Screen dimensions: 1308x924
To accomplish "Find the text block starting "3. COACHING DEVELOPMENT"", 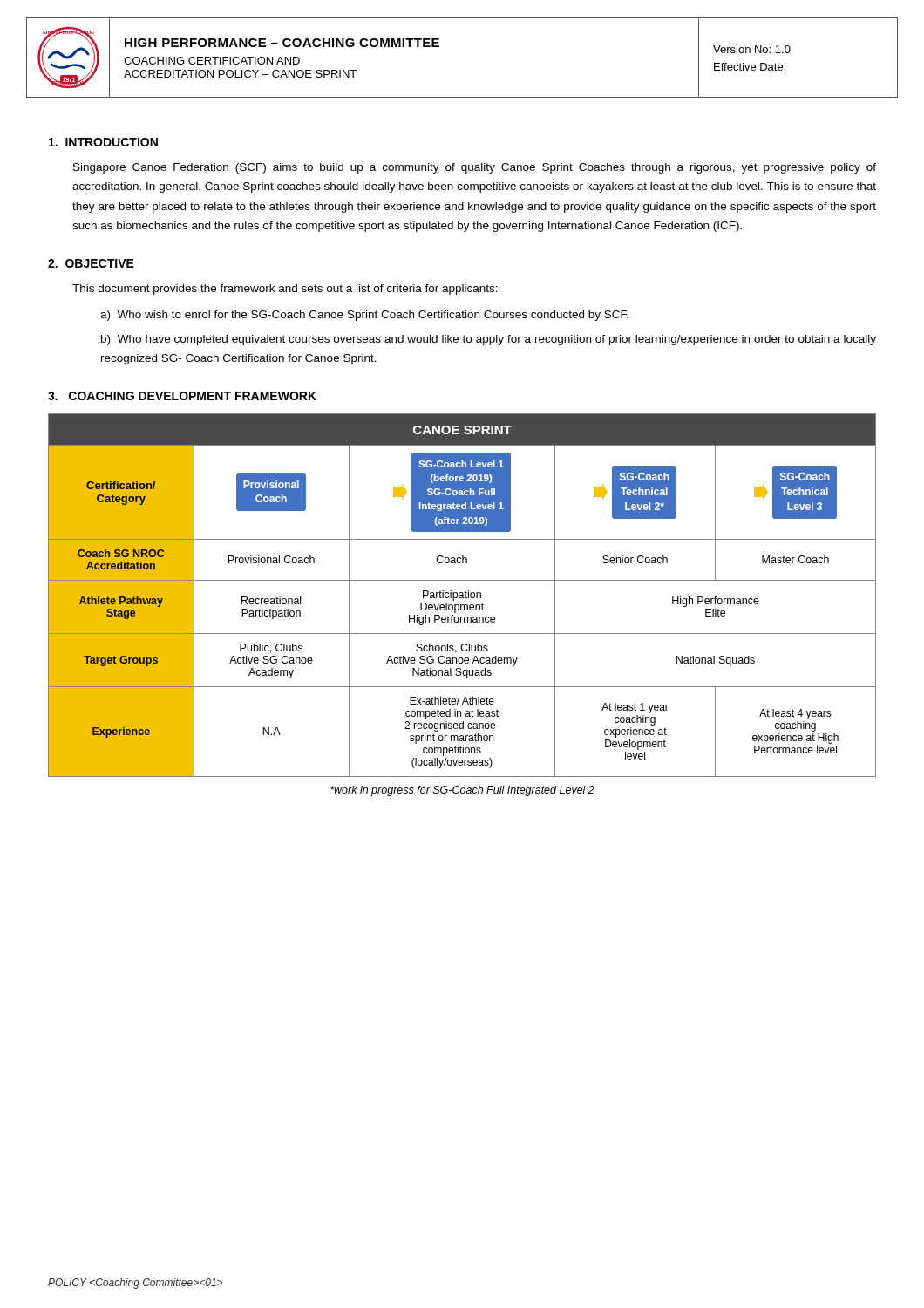I will 182,396.
